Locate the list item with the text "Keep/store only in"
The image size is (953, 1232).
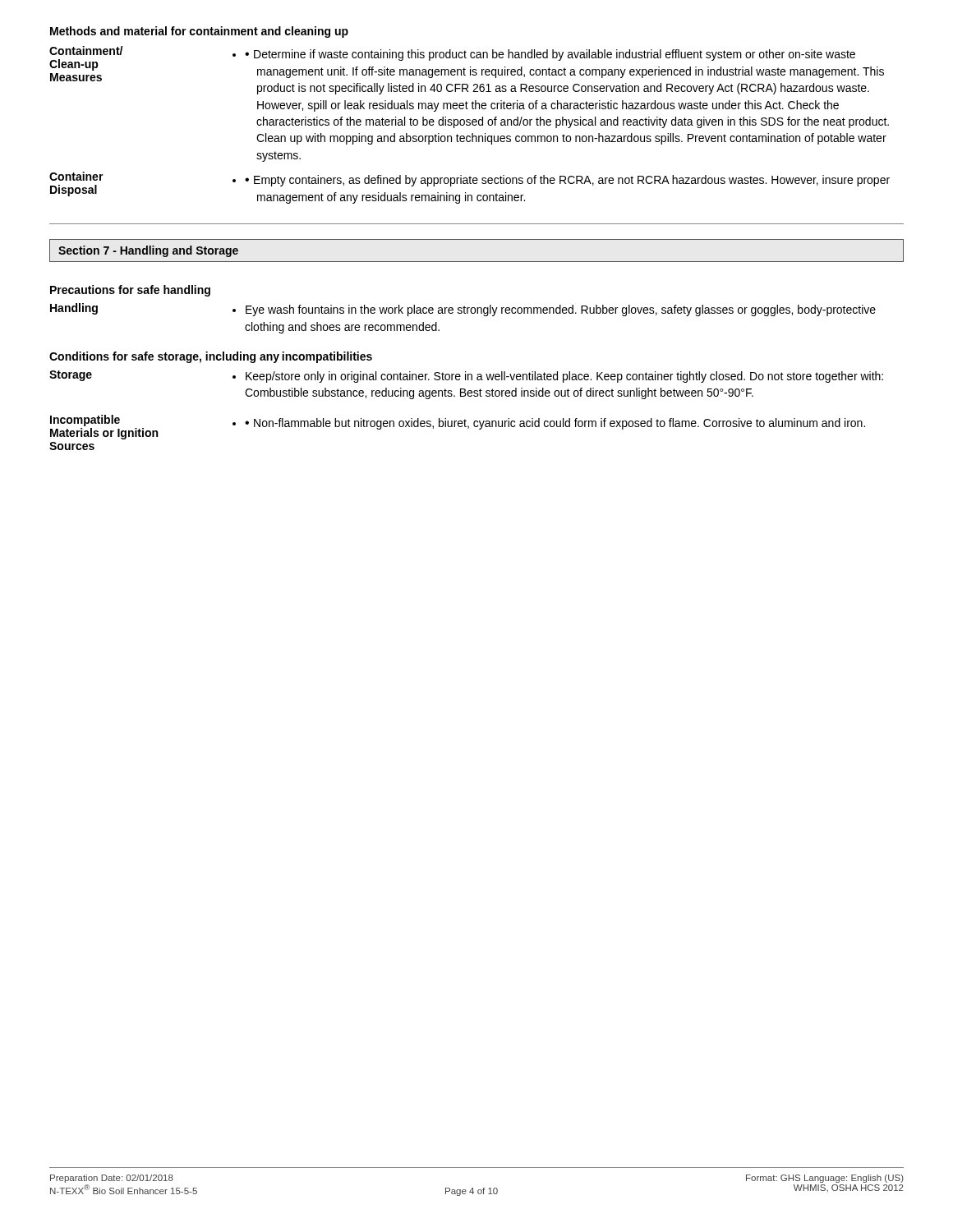574,385
